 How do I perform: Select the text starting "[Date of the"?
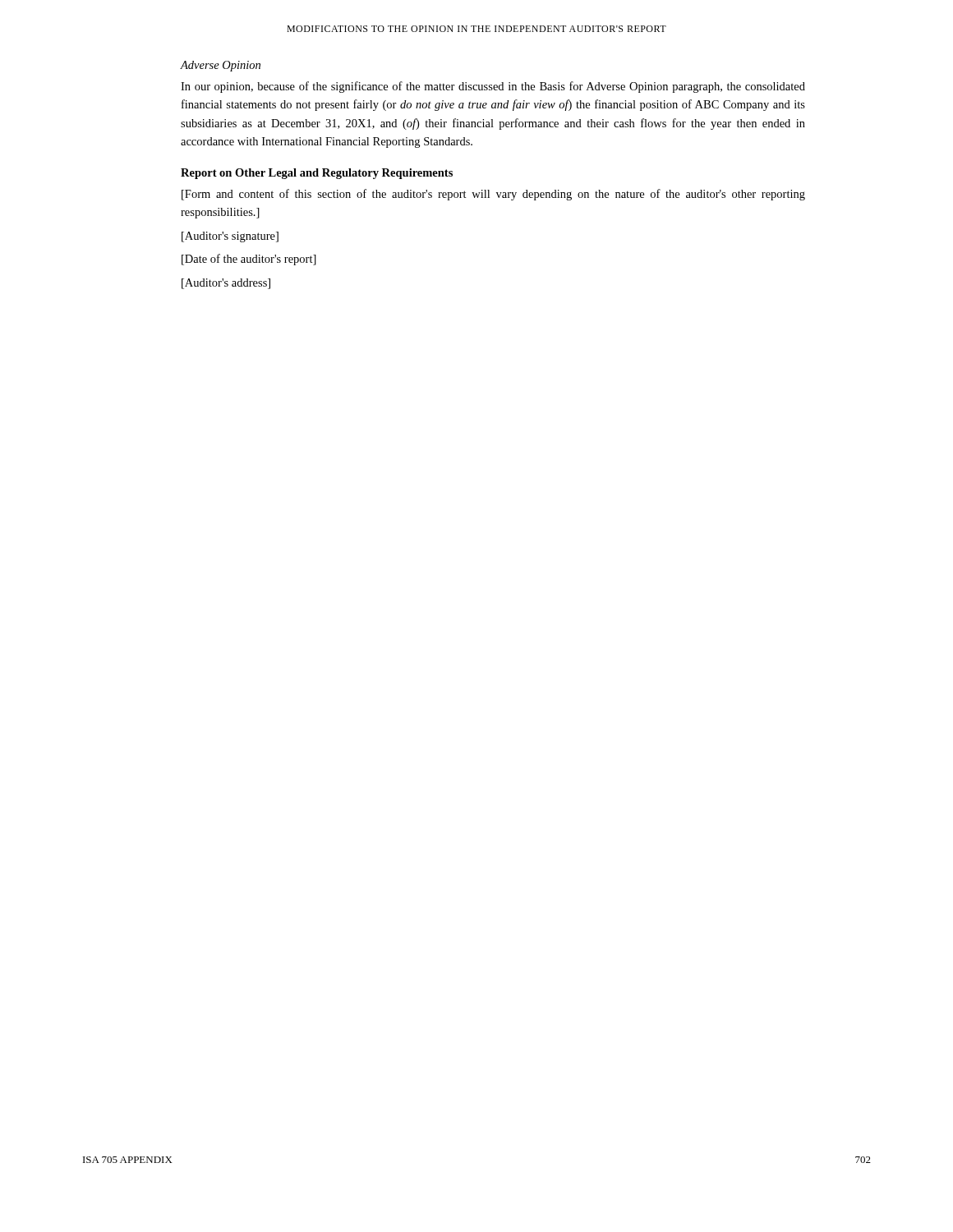(x=249, y=259)
